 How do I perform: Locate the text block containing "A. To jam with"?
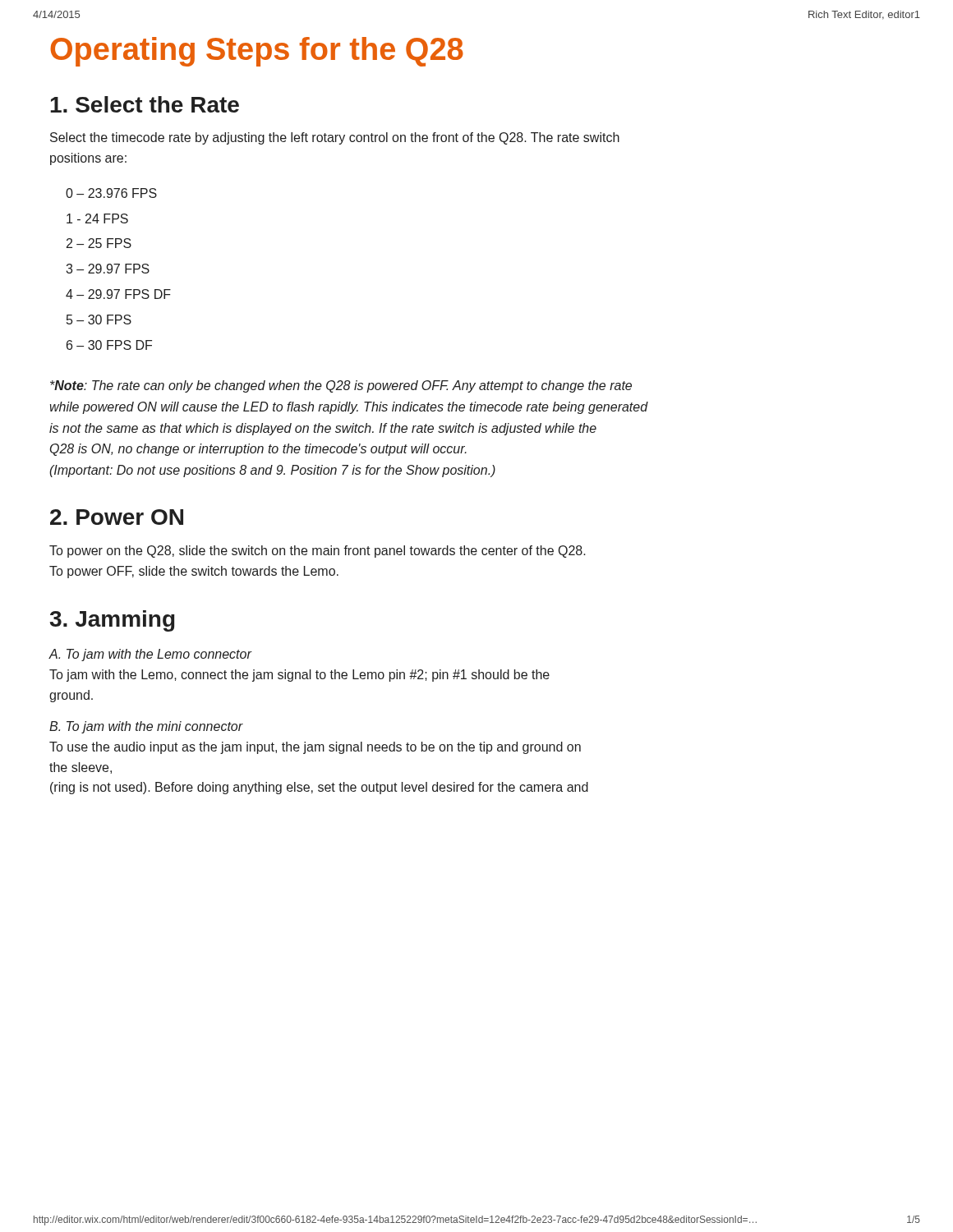[150, 654]
